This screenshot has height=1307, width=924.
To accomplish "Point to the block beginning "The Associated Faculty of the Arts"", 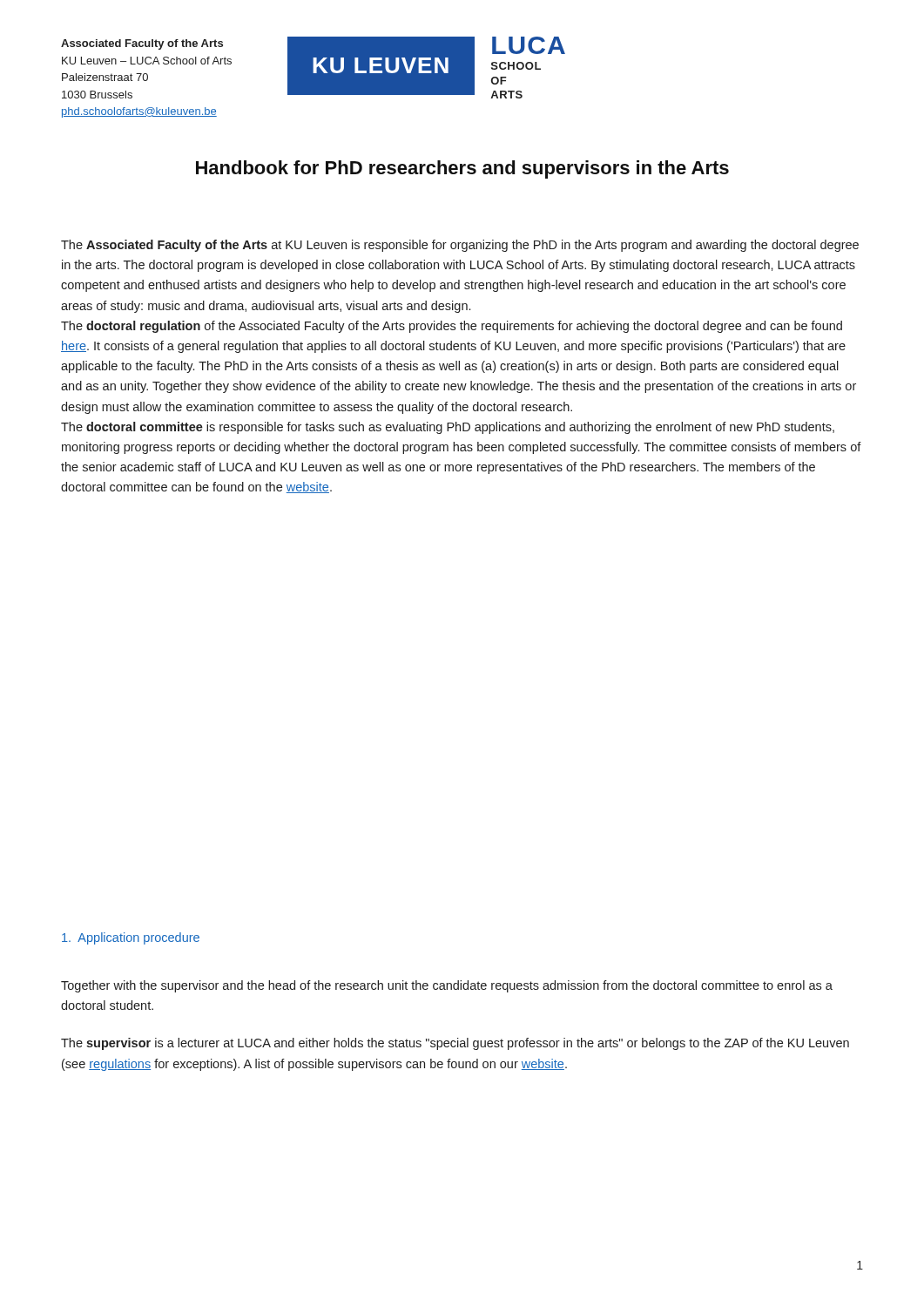I will pos(460,275).
